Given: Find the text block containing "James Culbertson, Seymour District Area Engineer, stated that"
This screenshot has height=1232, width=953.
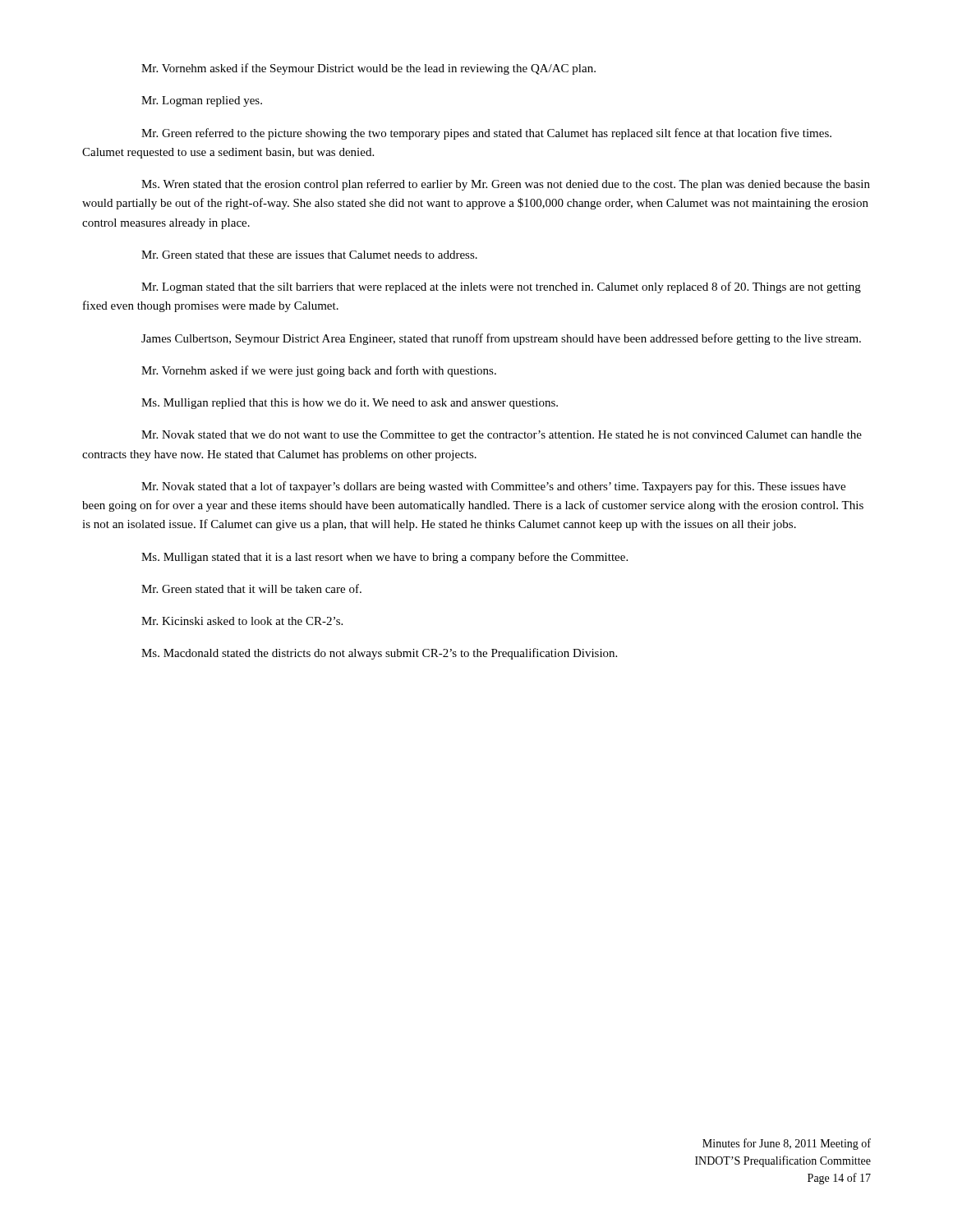Looking at the screenshot, I should tap(501, 338).
